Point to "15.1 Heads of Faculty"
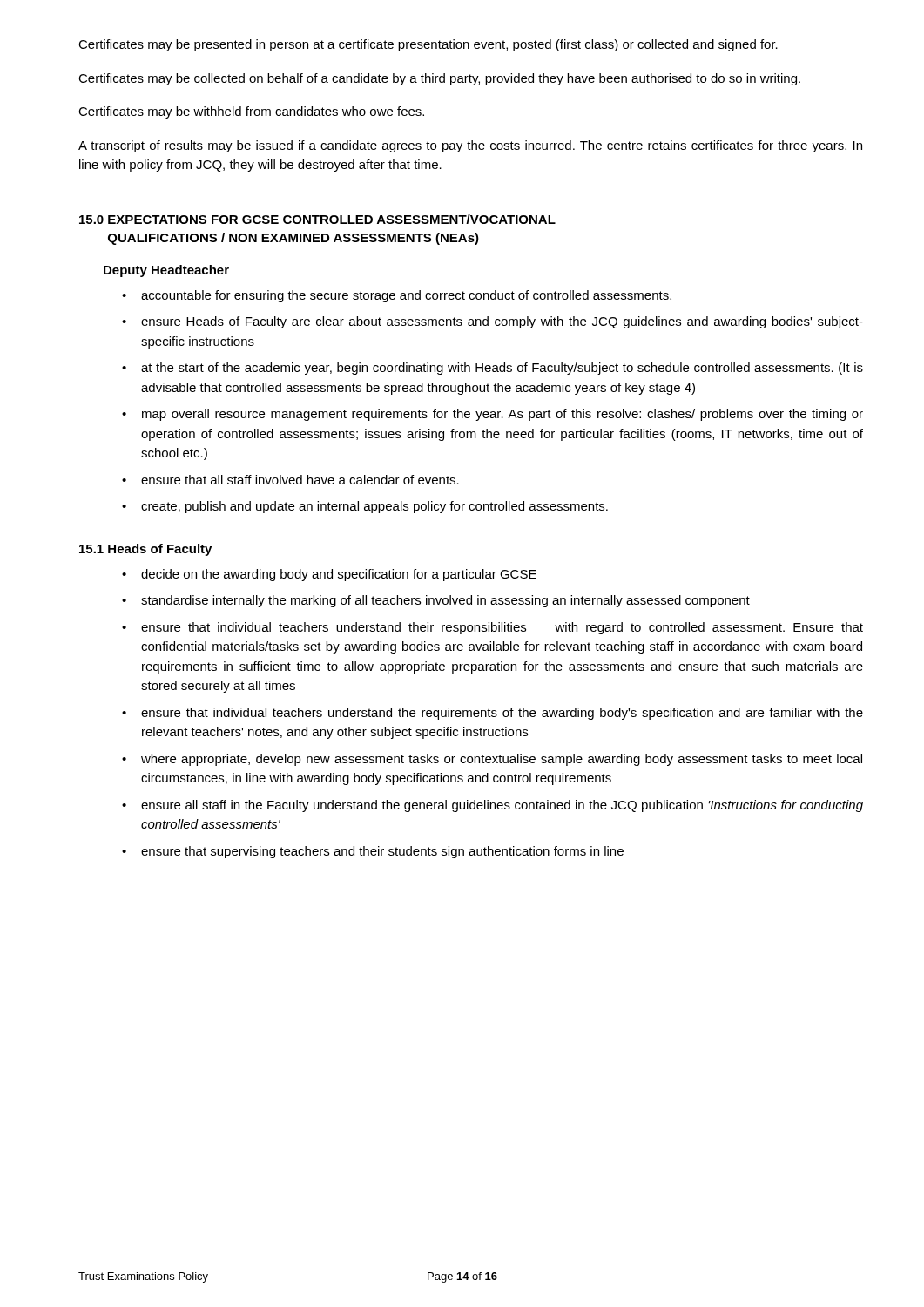Viewport: 924px width, 1307px height. click(x=145, y=548)
